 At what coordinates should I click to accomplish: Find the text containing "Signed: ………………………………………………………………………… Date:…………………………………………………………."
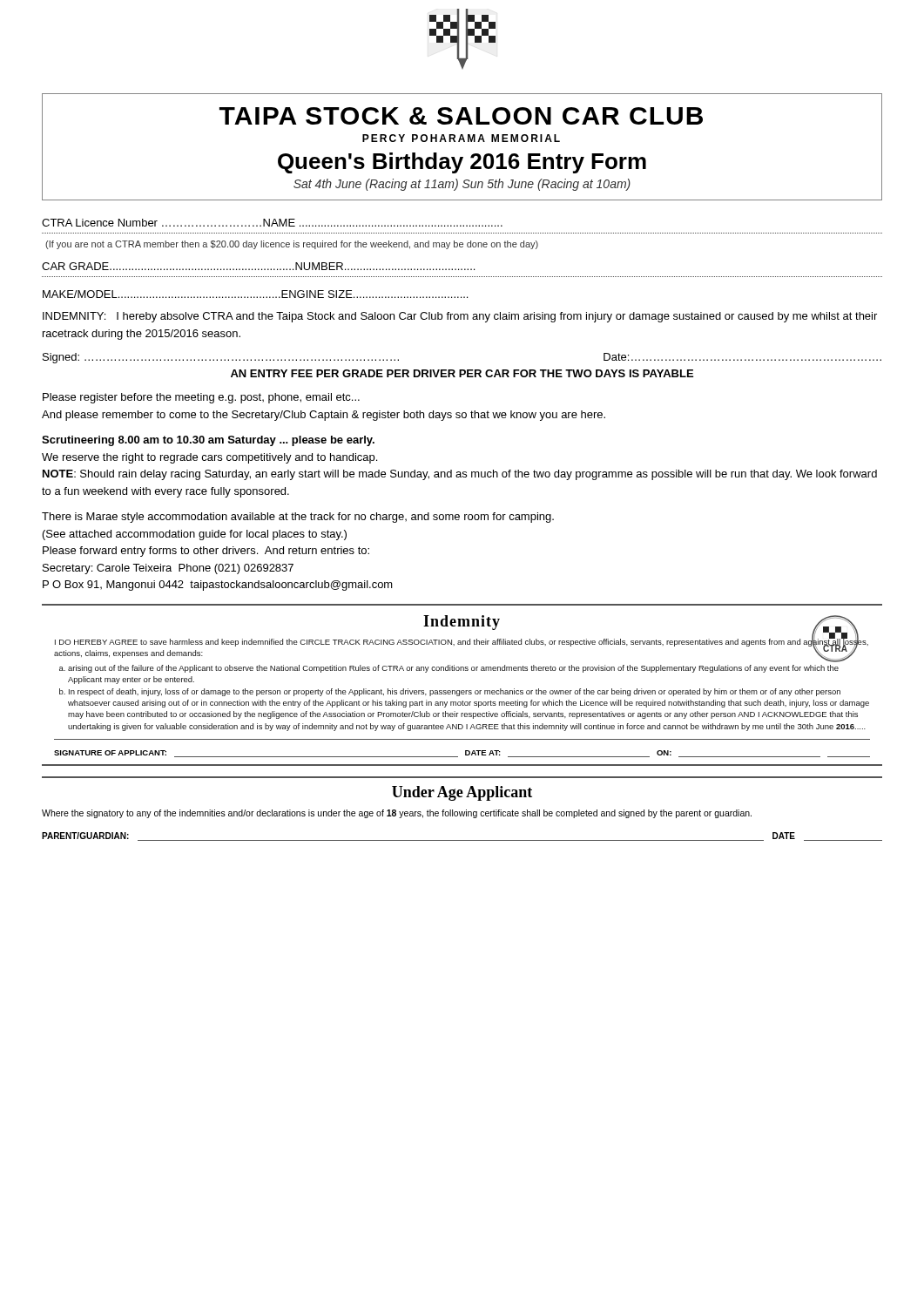coord(60,358)
